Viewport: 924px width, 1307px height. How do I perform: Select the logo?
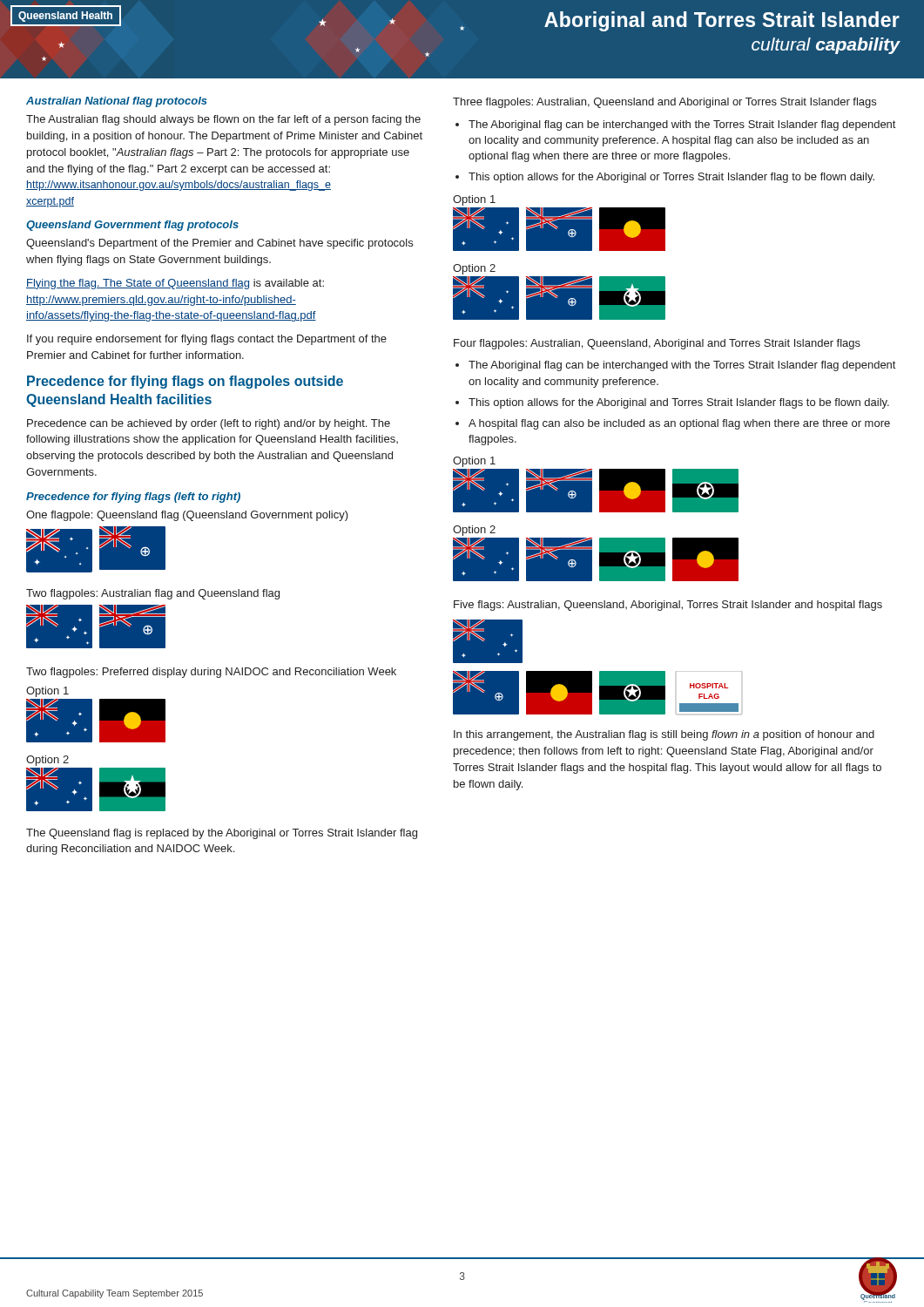tap(878, 1281)
